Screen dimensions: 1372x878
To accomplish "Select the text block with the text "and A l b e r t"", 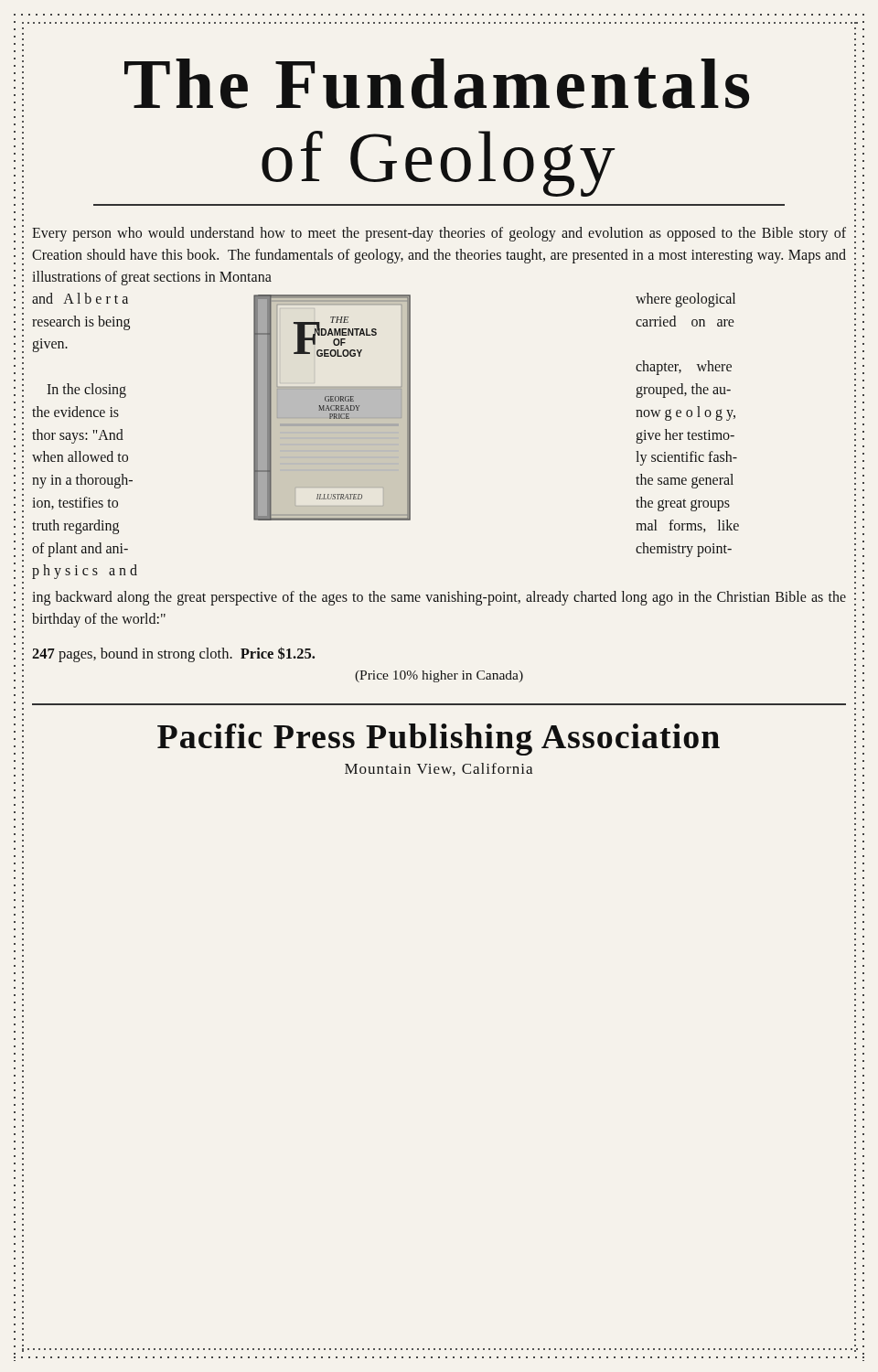I will tap(85, 435).
